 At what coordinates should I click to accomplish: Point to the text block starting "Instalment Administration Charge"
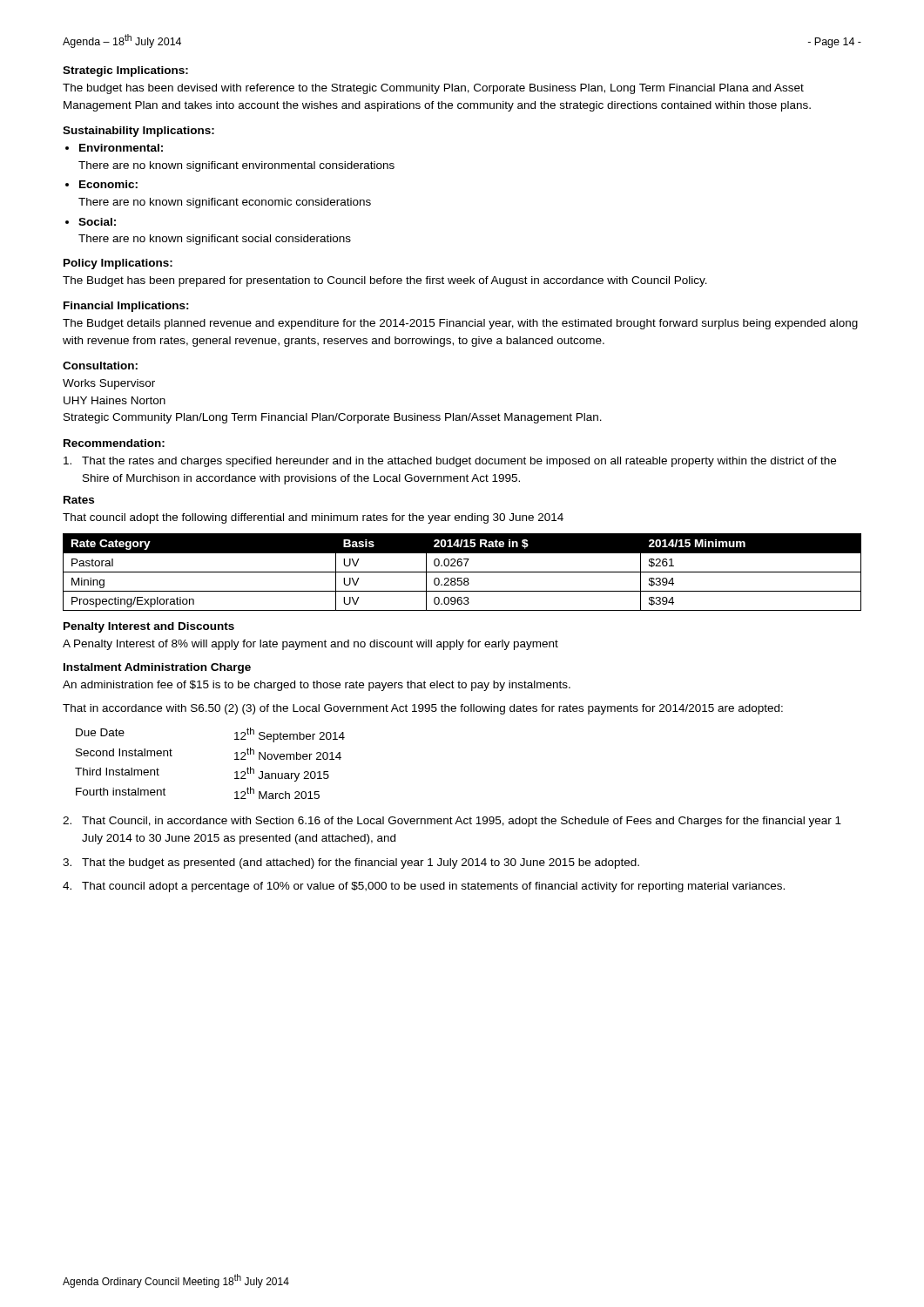157,667
